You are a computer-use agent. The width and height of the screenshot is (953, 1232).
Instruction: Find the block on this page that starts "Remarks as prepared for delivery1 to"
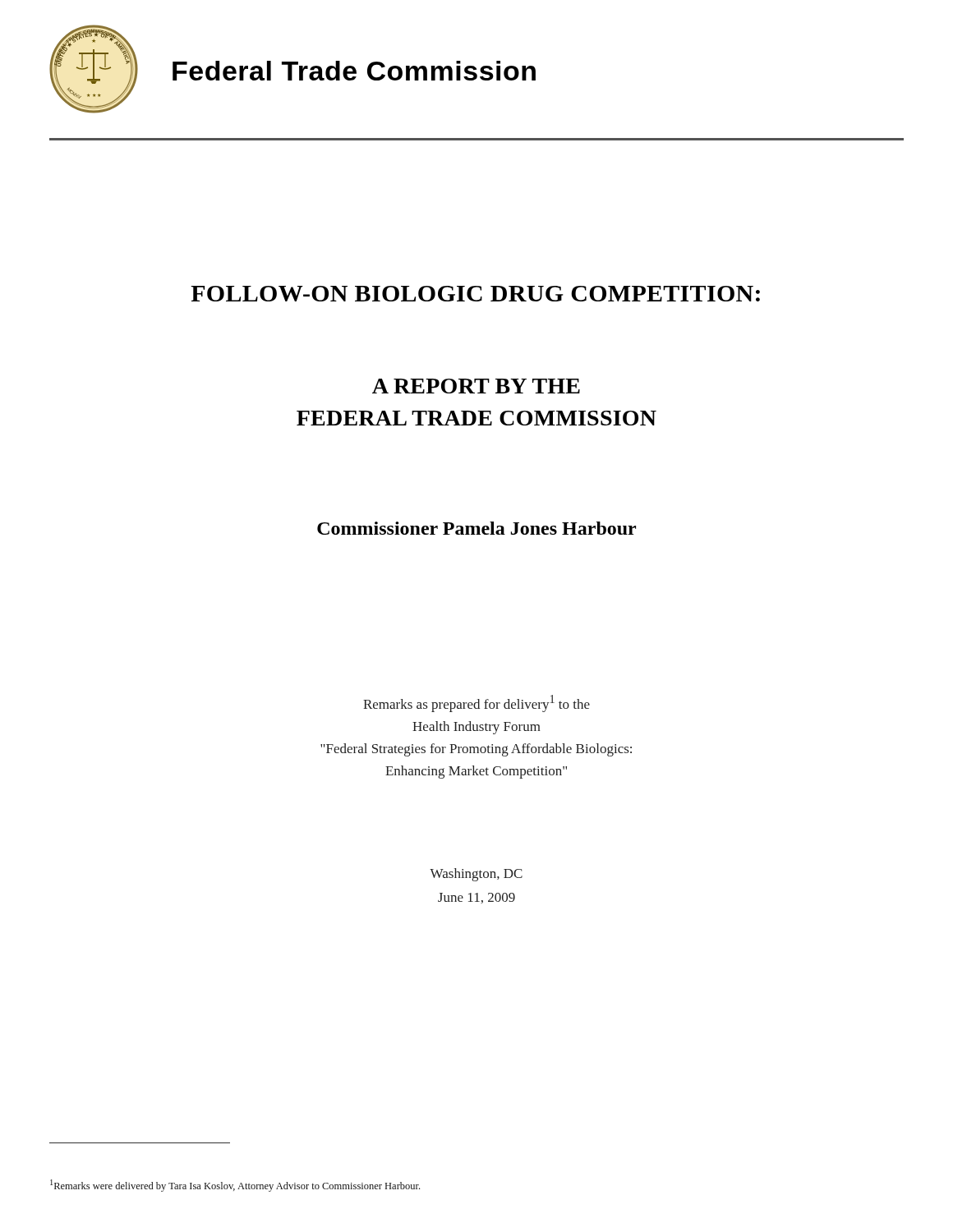click(476, 736)
